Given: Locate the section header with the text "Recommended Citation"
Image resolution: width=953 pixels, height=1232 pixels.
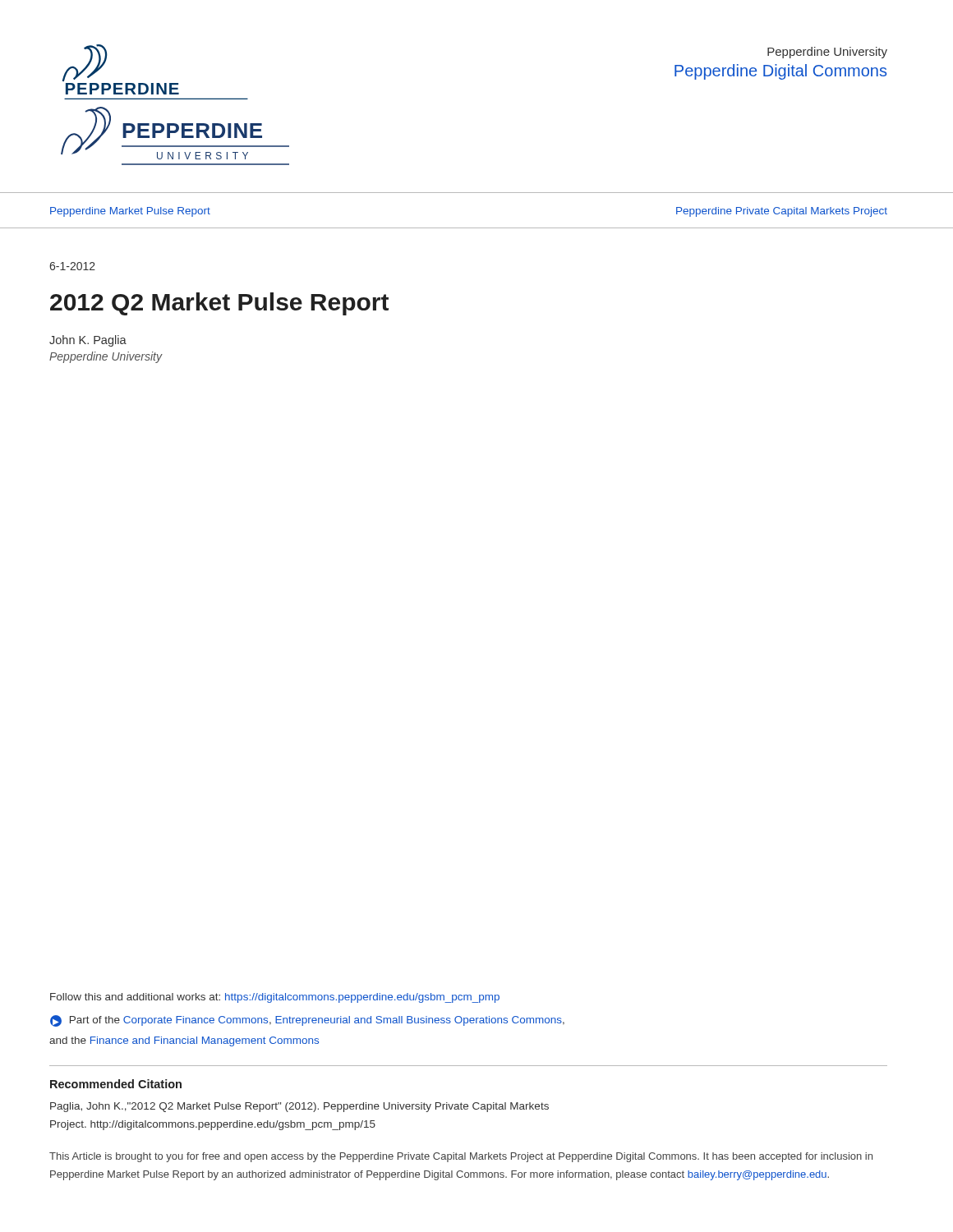Looking at the screenshot, I should (x=116, y=1084).
